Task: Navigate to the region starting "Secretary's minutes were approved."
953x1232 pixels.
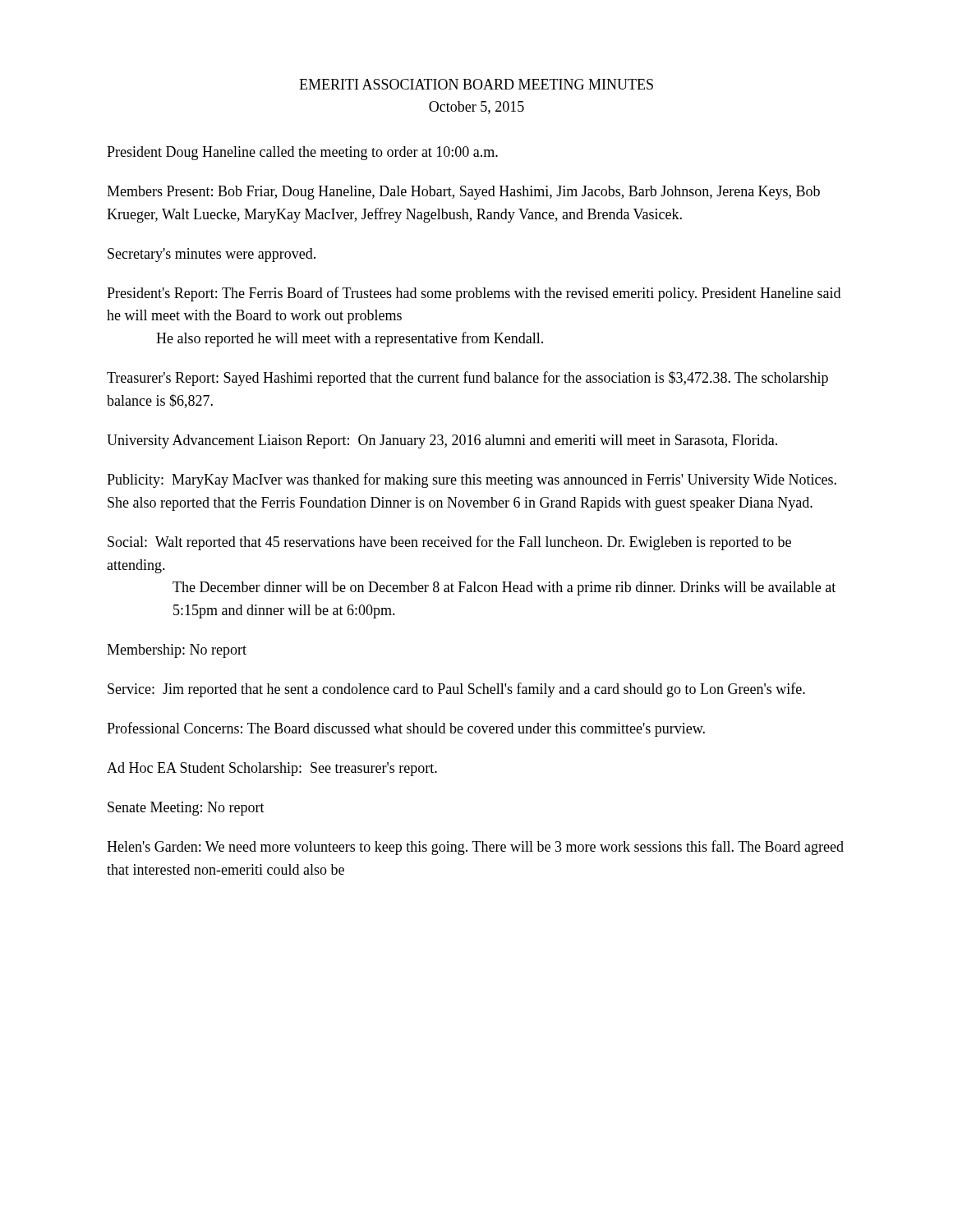Action: 212,253
